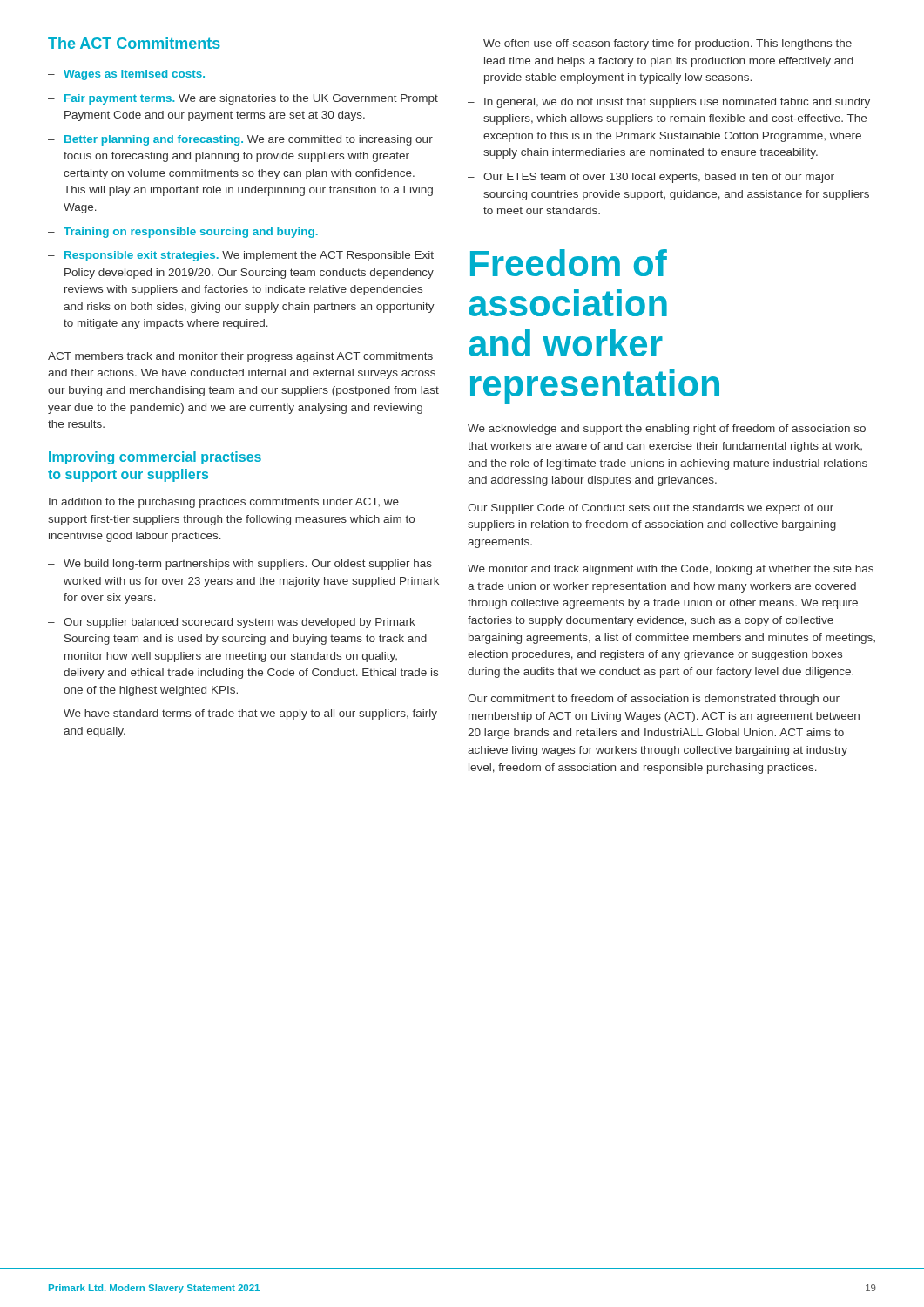This screenshot has height=1307, width=924.
Task: Locate the text block with the text "We monitor and track alignment with the Code,"
Action: [672, 620]
